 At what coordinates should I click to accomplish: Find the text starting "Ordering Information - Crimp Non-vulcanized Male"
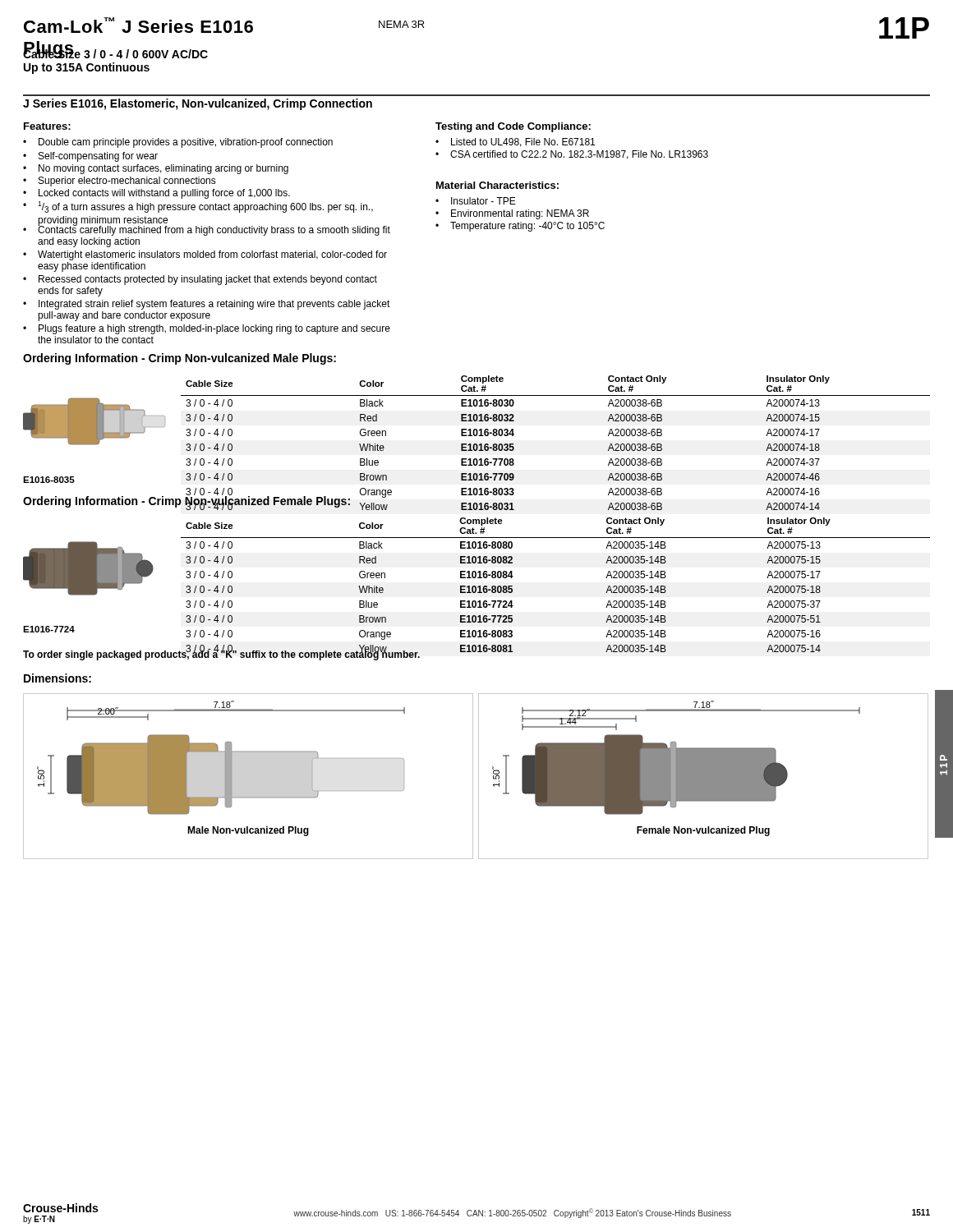click(x=180, y=358)
